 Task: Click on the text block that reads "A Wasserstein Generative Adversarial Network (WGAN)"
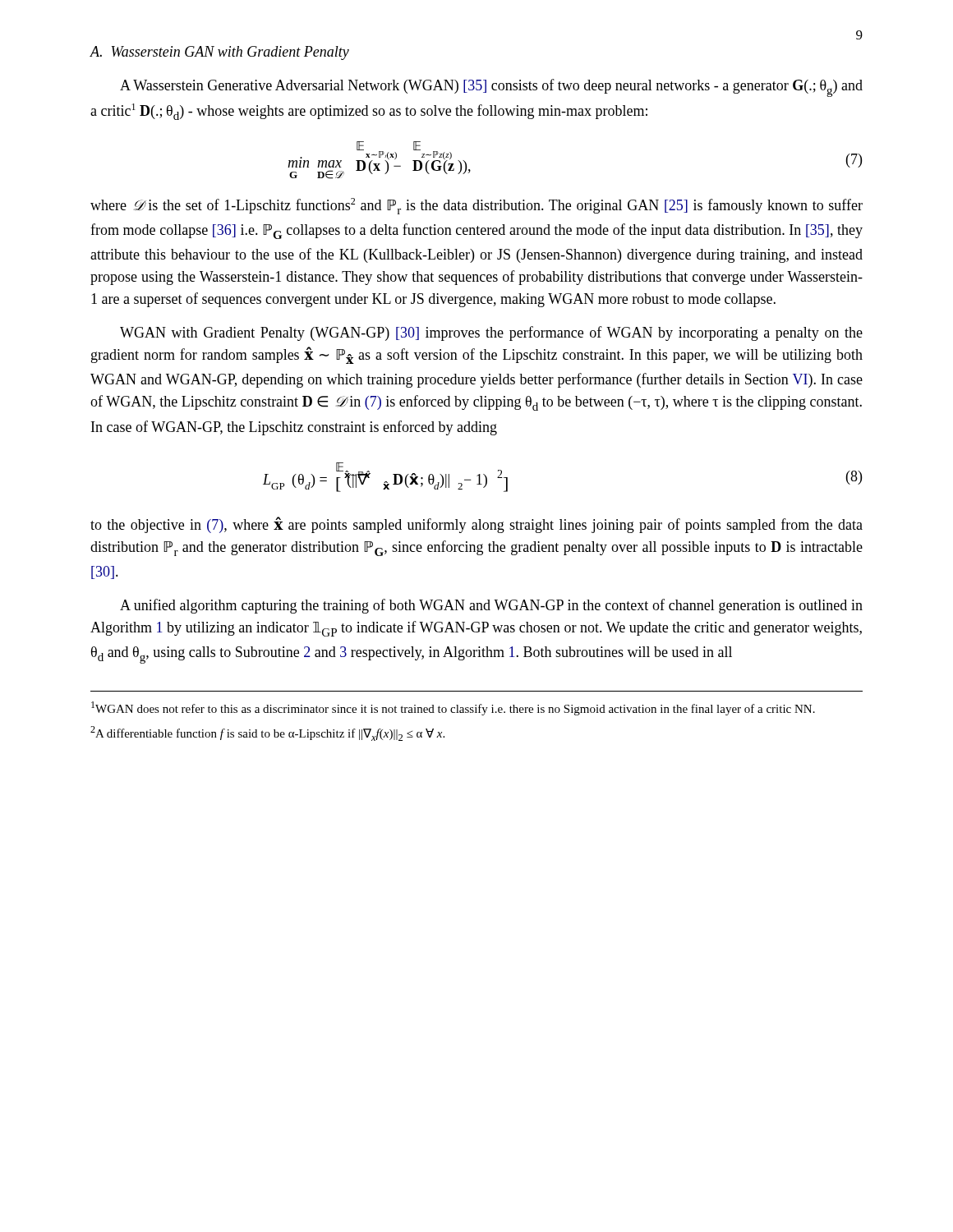(476, 100)
